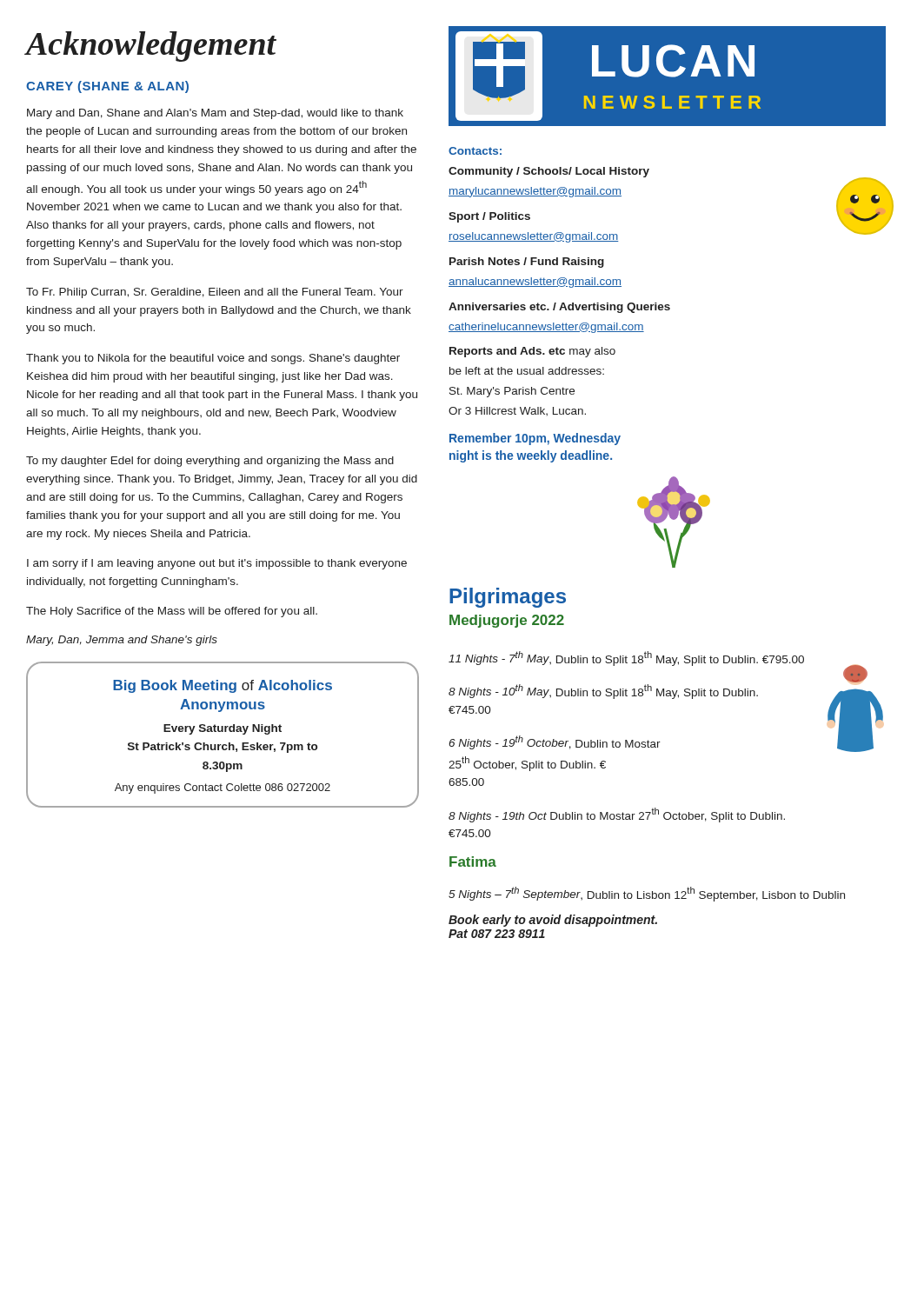Point to the block beginning "I am sorry if I am"
924x1304 pixels.
(x=222, y=573)
